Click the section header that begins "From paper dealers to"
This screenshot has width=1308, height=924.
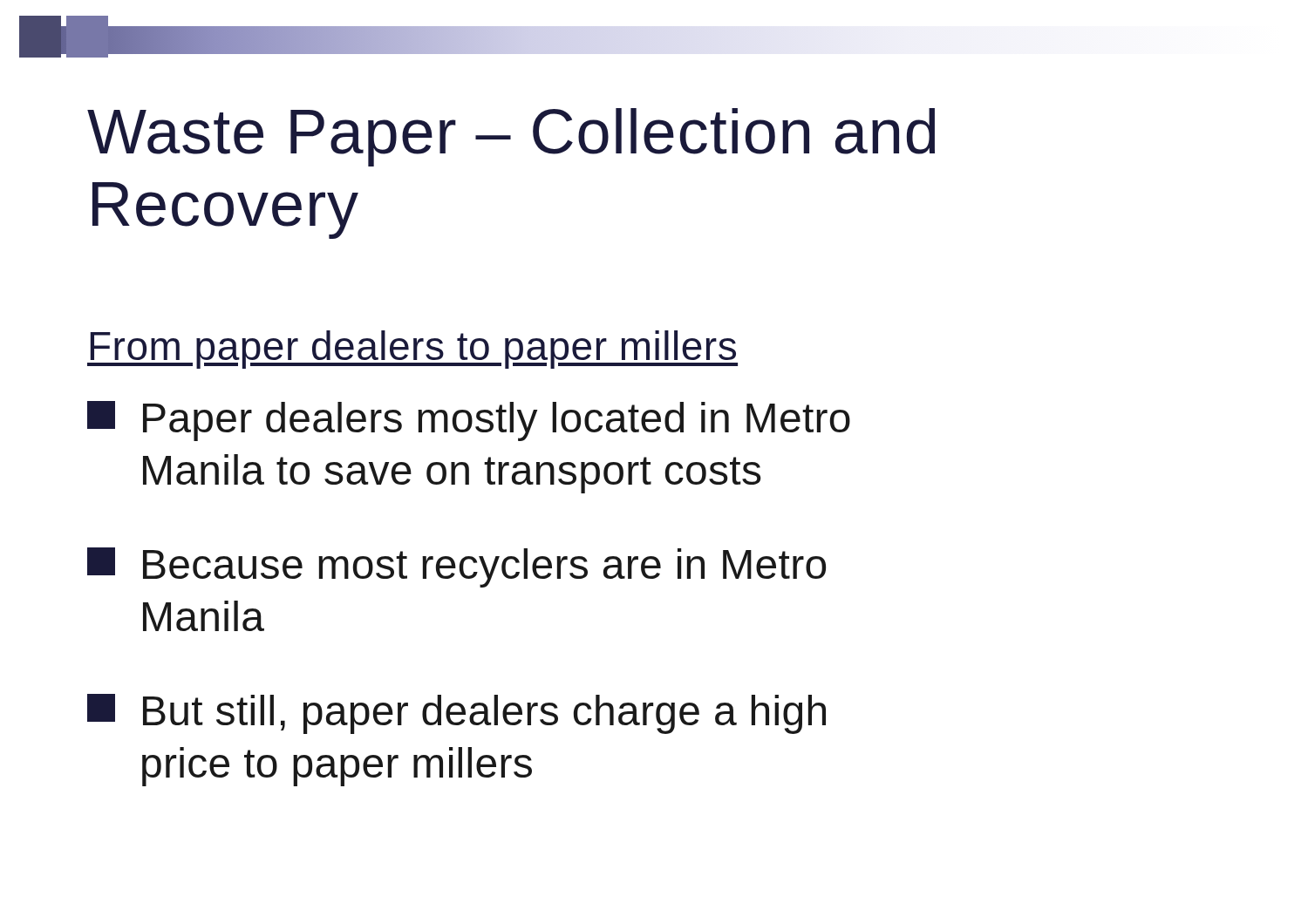point(413,346)
